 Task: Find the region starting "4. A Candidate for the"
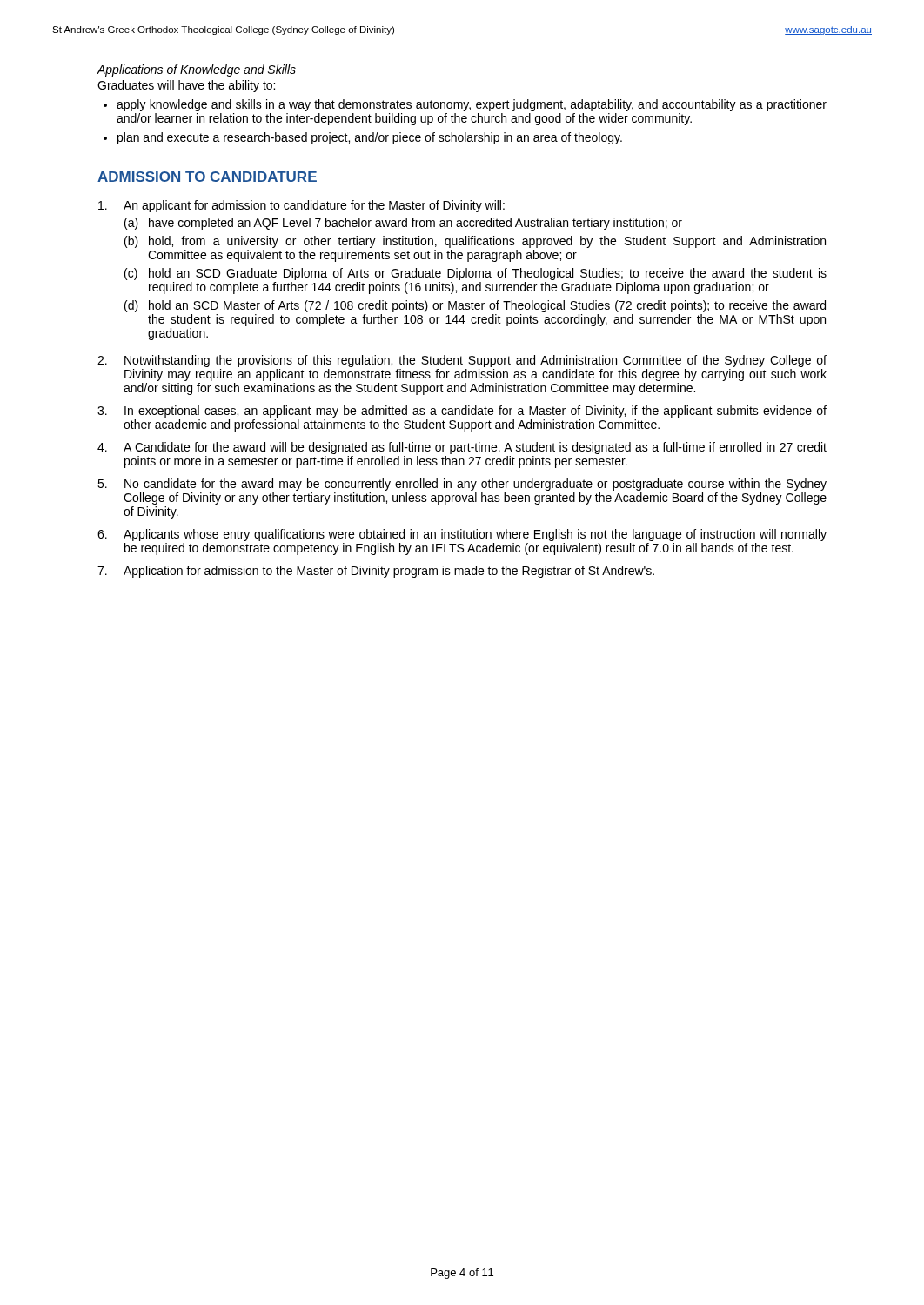pos(462,454)
